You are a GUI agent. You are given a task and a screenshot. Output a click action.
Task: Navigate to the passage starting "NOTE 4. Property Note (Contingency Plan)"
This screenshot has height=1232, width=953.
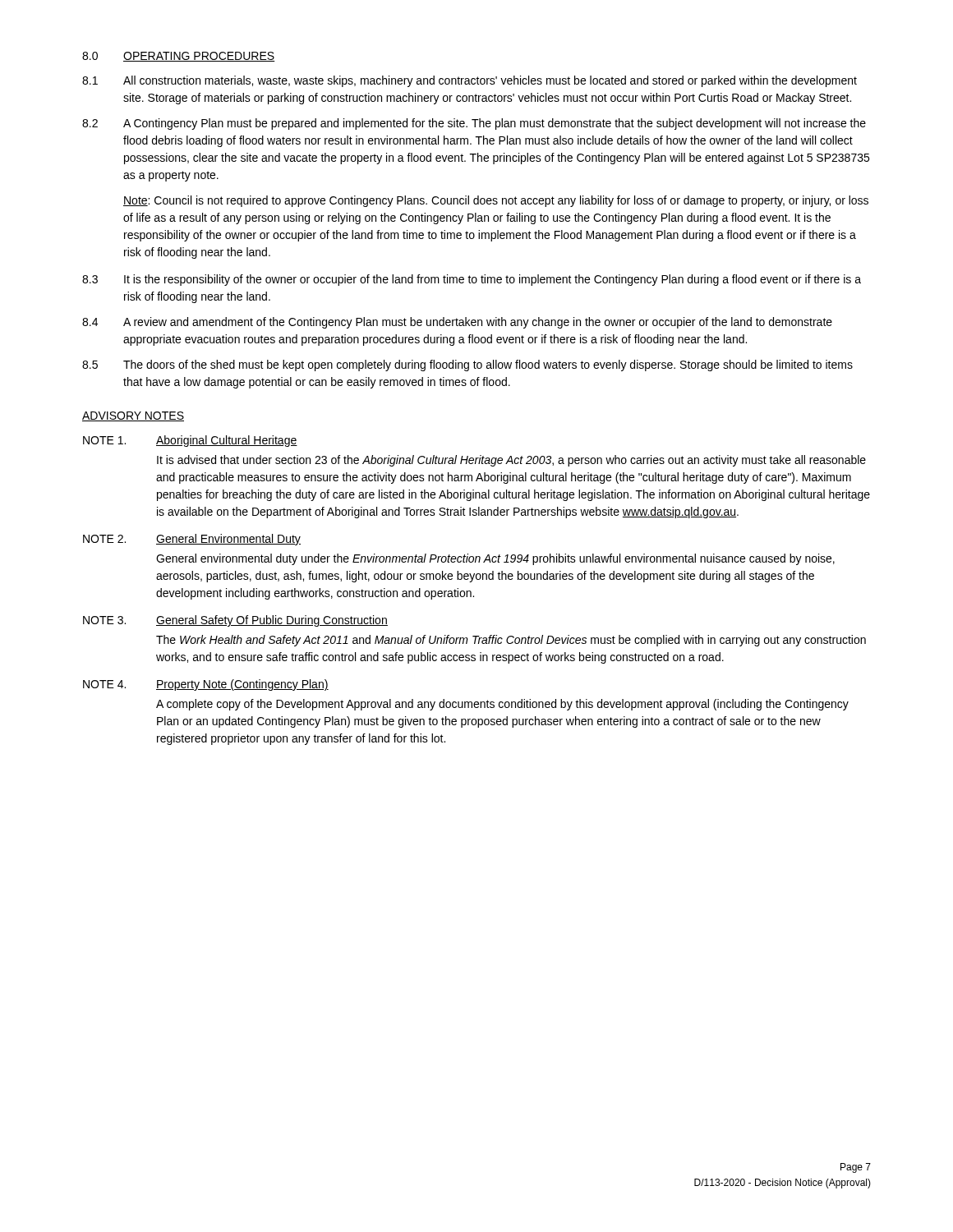205,684
